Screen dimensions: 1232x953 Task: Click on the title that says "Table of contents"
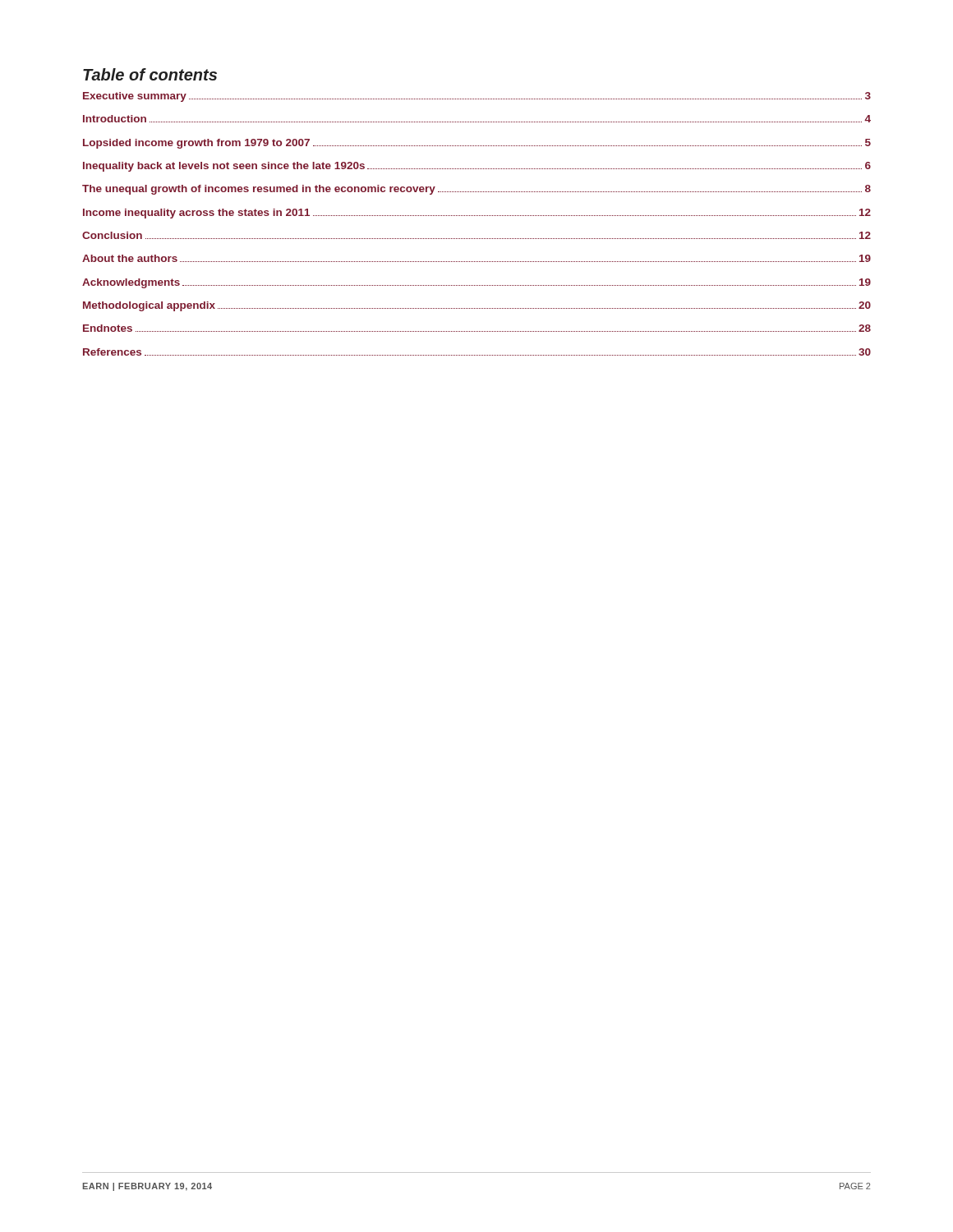tap(150, 75)
